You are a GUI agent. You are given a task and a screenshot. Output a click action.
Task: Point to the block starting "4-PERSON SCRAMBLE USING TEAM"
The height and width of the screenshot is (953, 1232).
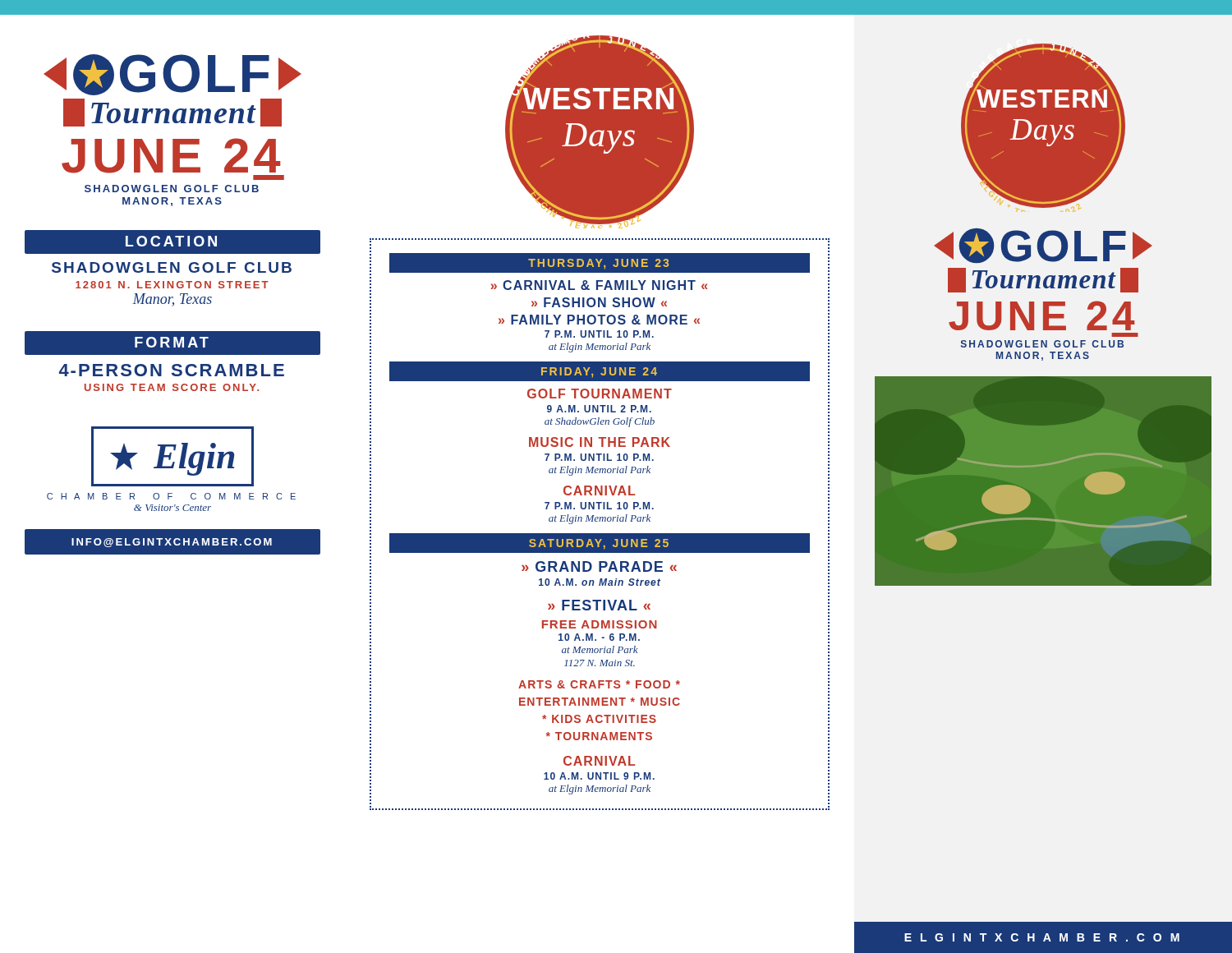point(172,377)
